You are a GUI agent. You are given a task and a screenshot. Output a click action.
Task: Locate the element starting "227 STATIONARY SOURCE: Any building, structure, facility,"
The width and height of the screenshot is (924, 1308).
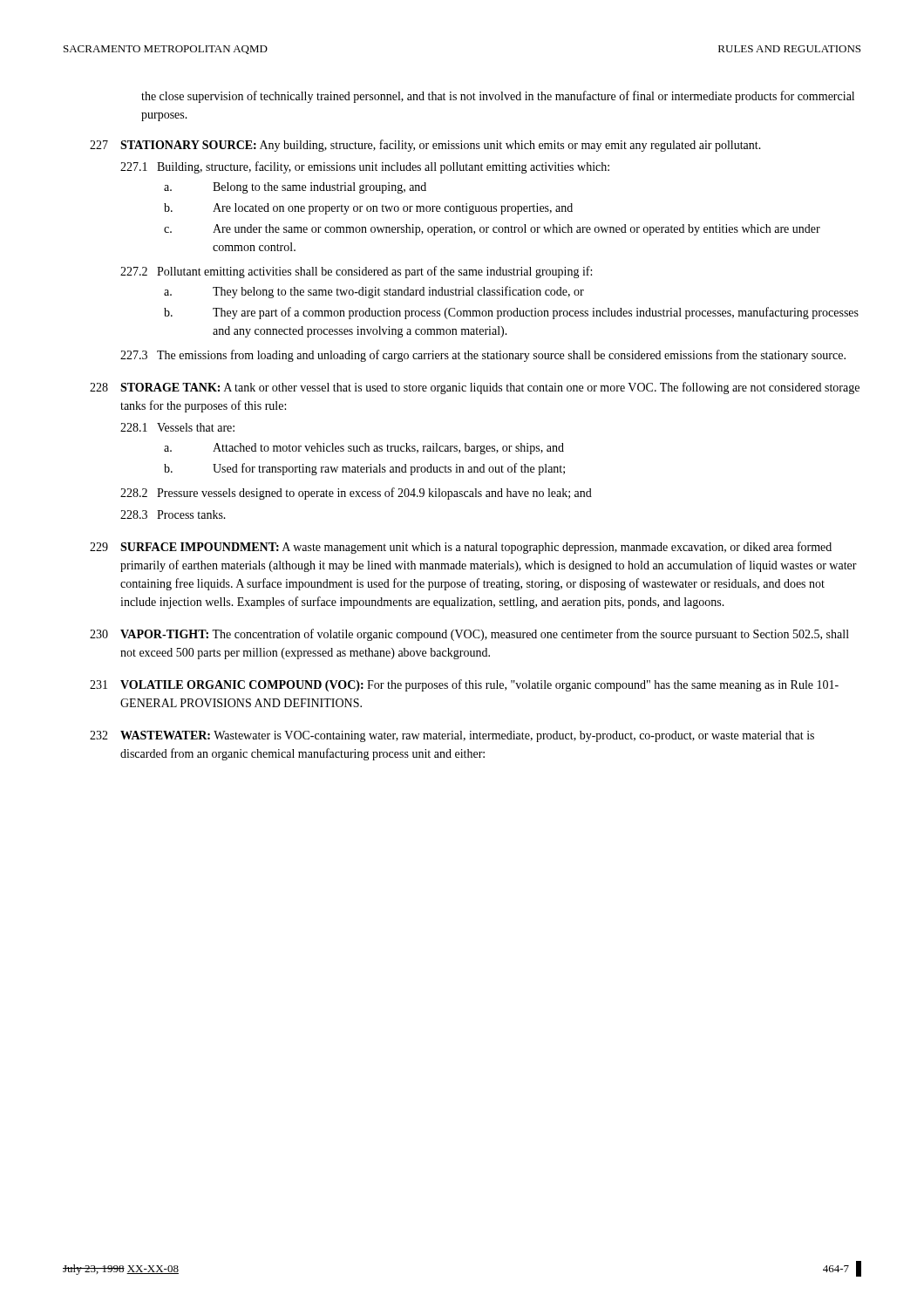click(x=425, y=146)
